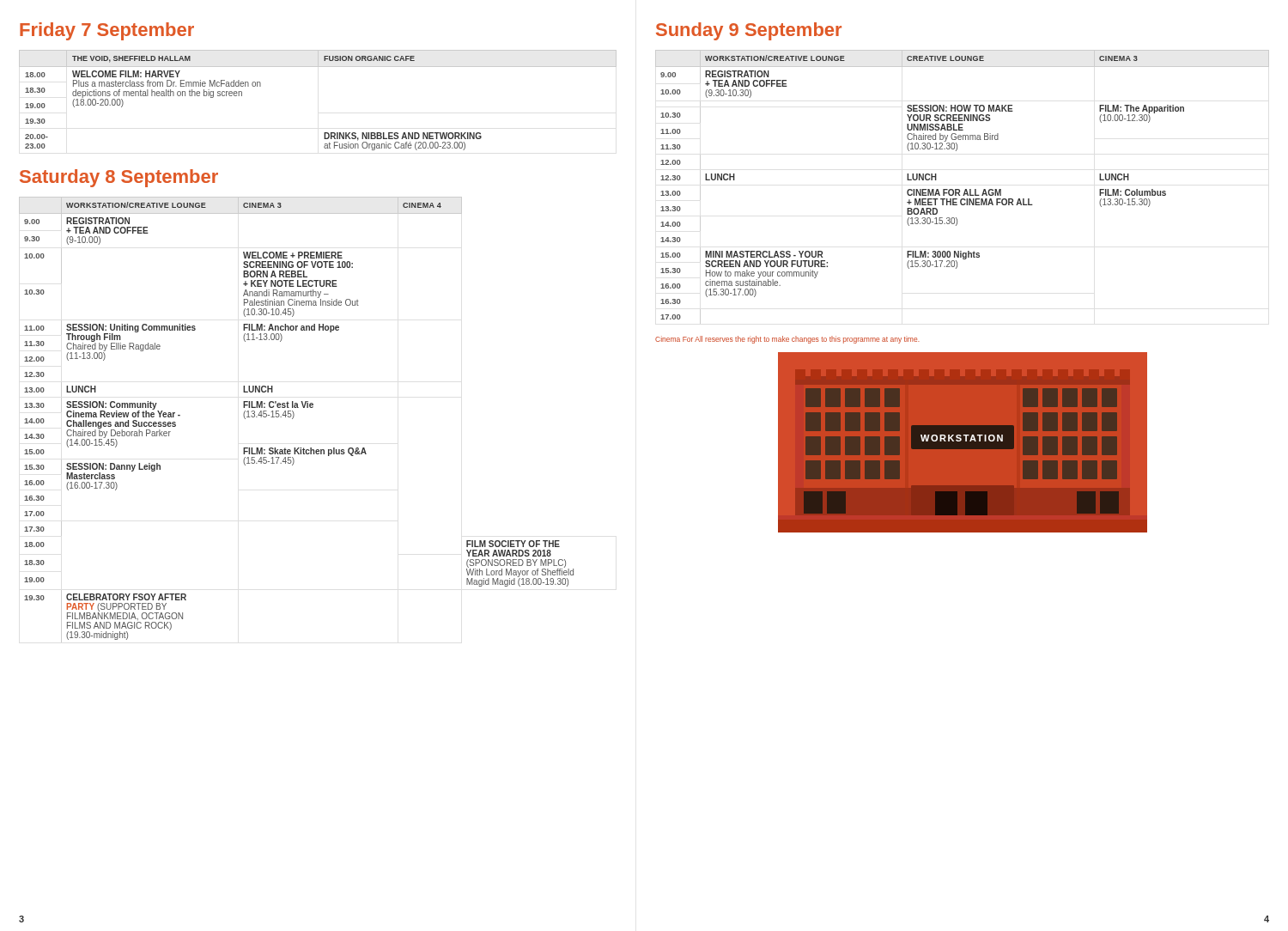Find the table that mentions "20.00- 23.00"

click(318, 102)
